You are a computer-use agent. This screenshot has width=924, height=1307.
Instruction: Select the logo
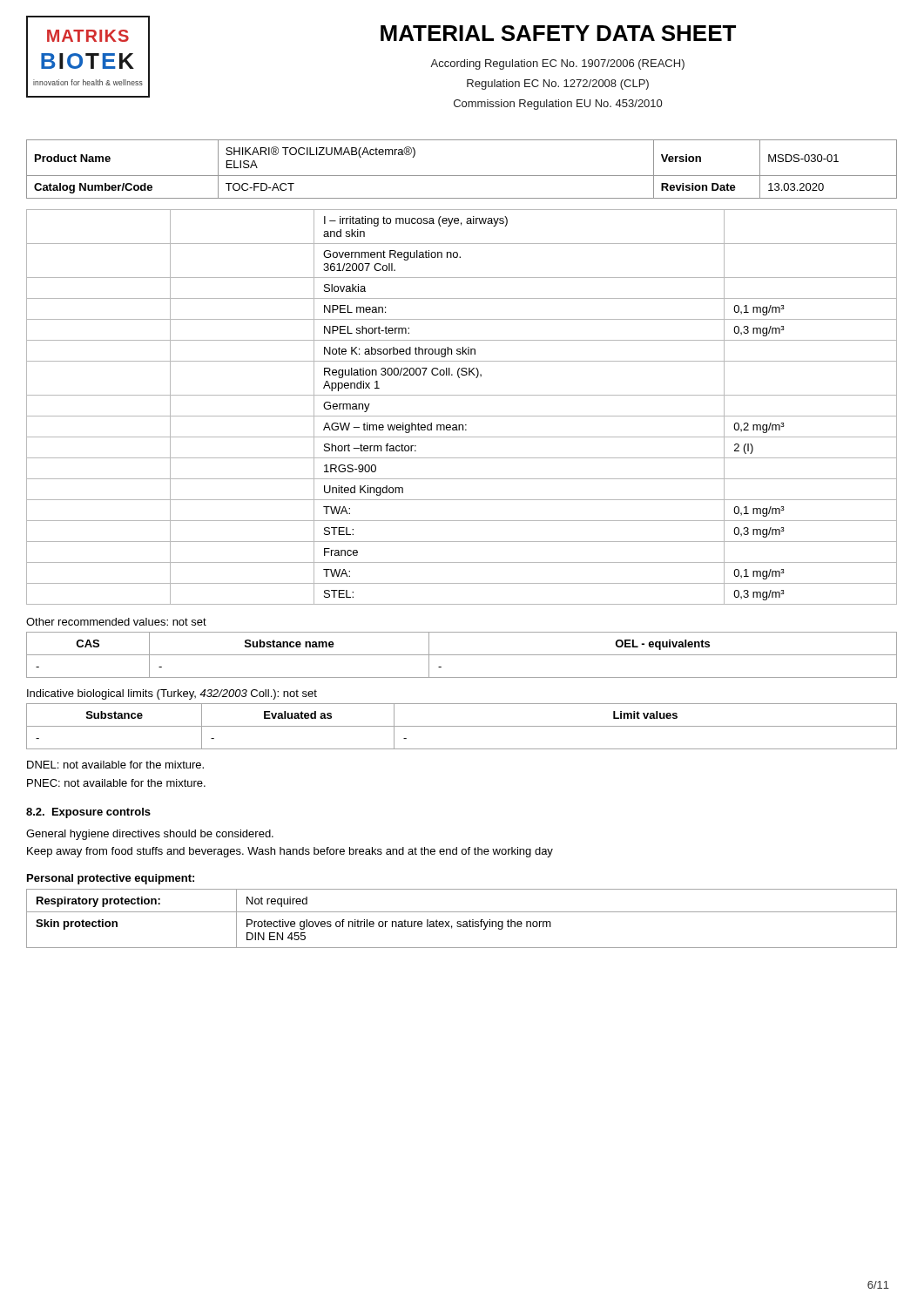(96, 57)
